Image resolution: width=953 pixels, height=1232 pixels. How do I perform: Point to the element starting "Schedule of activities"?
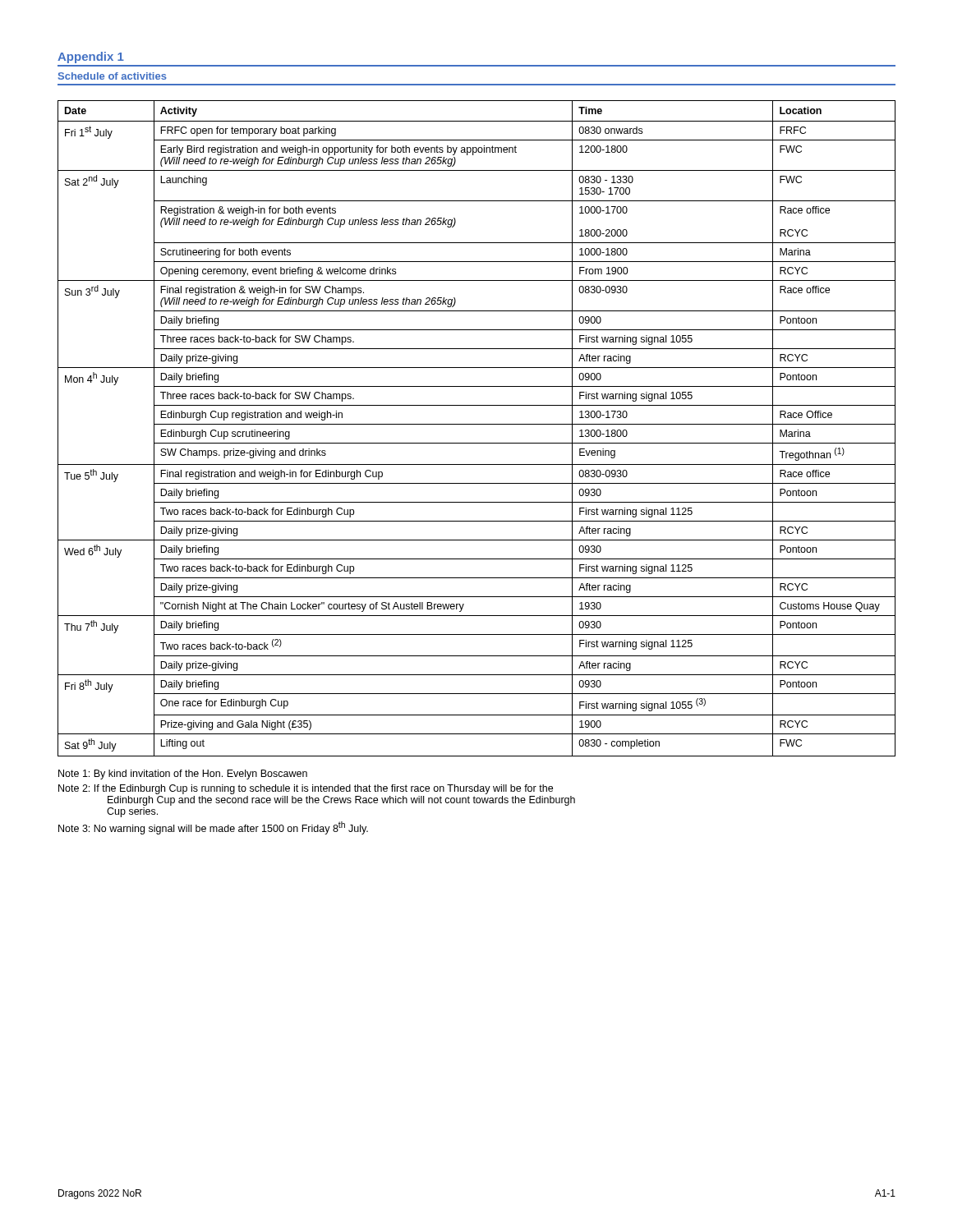476,78
